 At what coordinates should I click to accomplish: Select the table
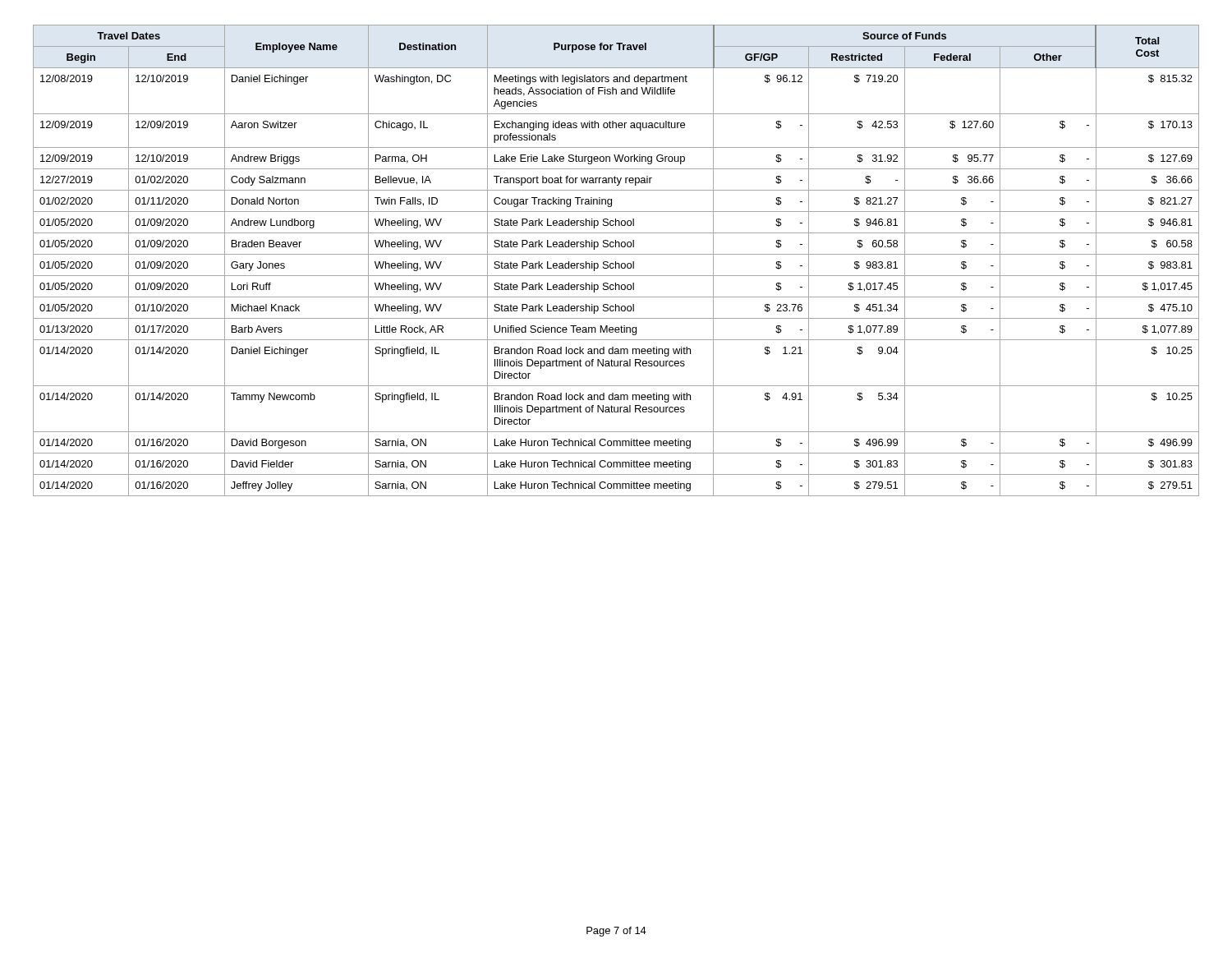point(616,260)
